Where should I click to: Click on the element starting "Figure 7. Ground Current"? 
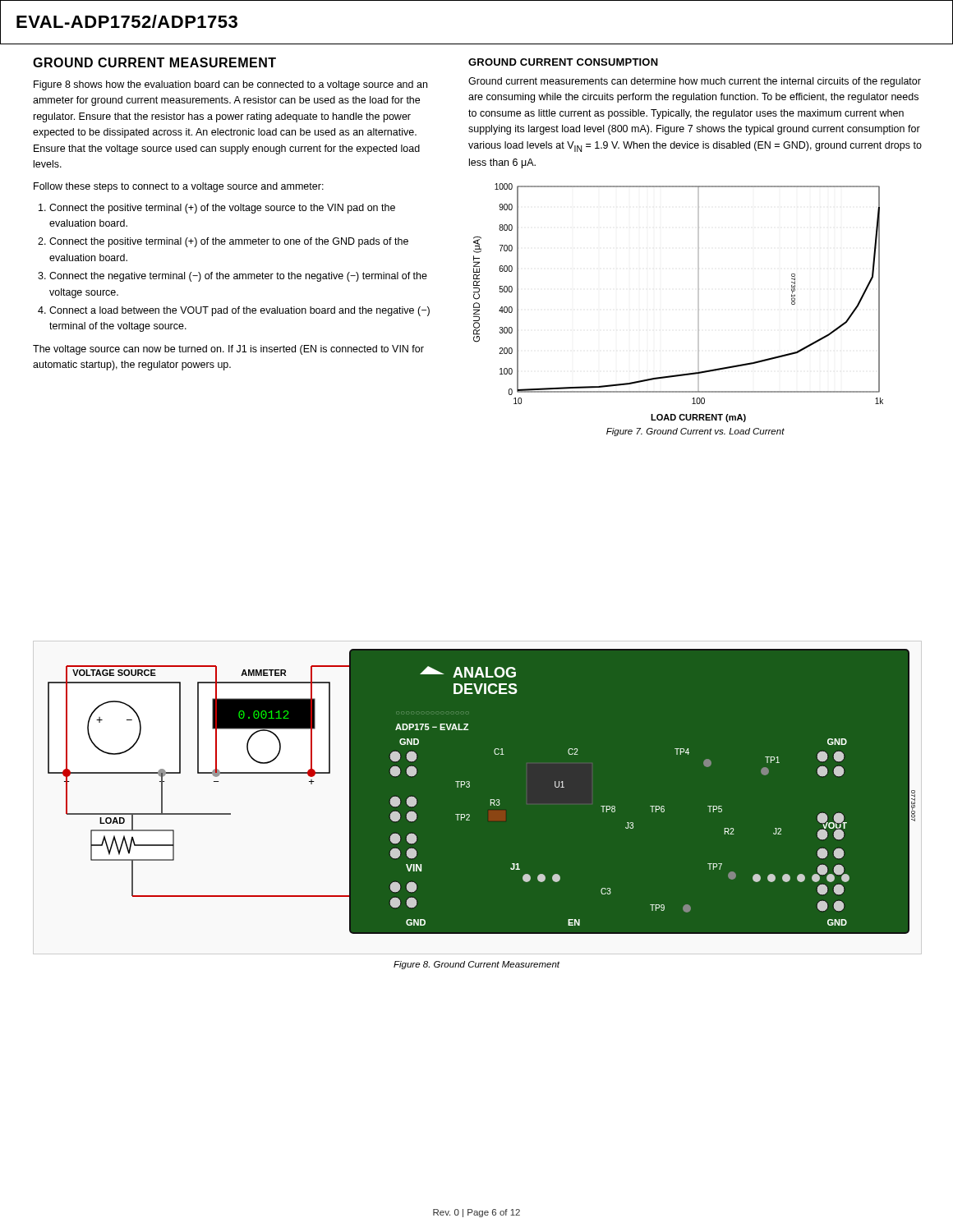coord(695,431)
